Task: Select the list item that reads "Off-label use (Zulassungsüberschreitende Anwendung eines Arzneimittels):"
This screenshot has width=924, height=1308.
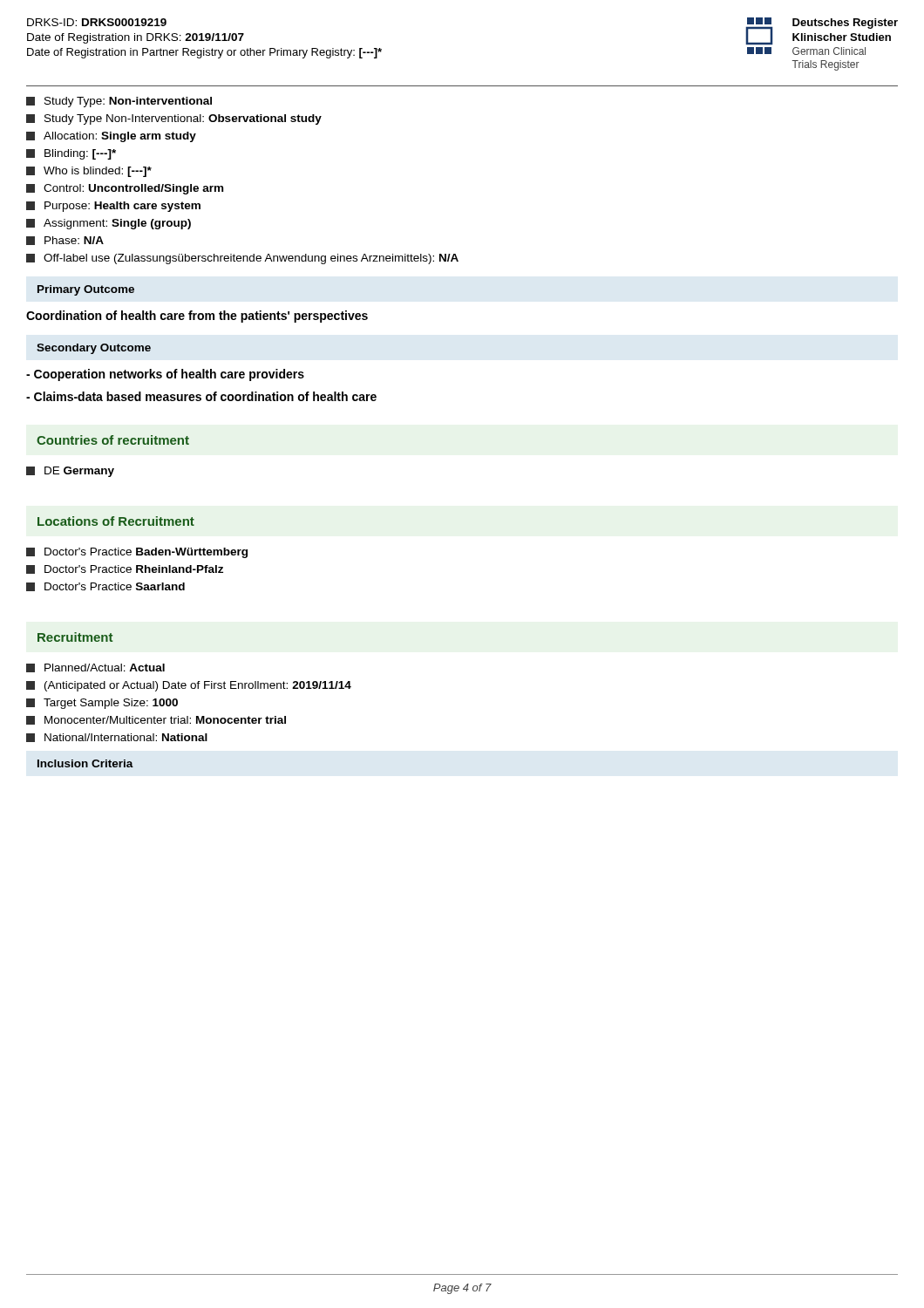Action: [x=242, y=258]
